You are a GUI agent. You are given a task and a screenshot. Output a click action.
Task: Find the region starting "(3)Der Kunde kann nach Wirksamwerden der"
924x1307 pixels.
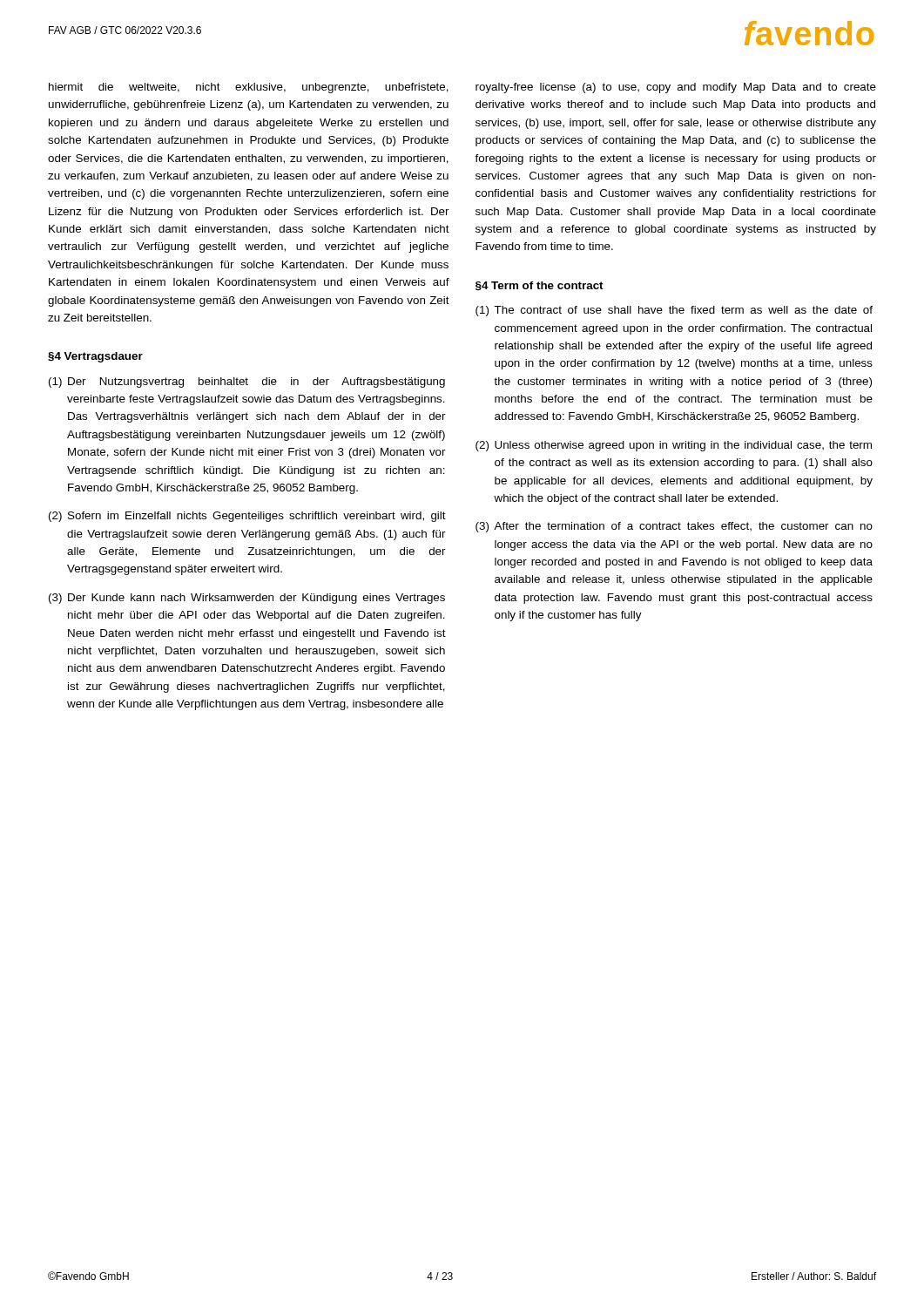pyautogui.click(x=247, y=651)
